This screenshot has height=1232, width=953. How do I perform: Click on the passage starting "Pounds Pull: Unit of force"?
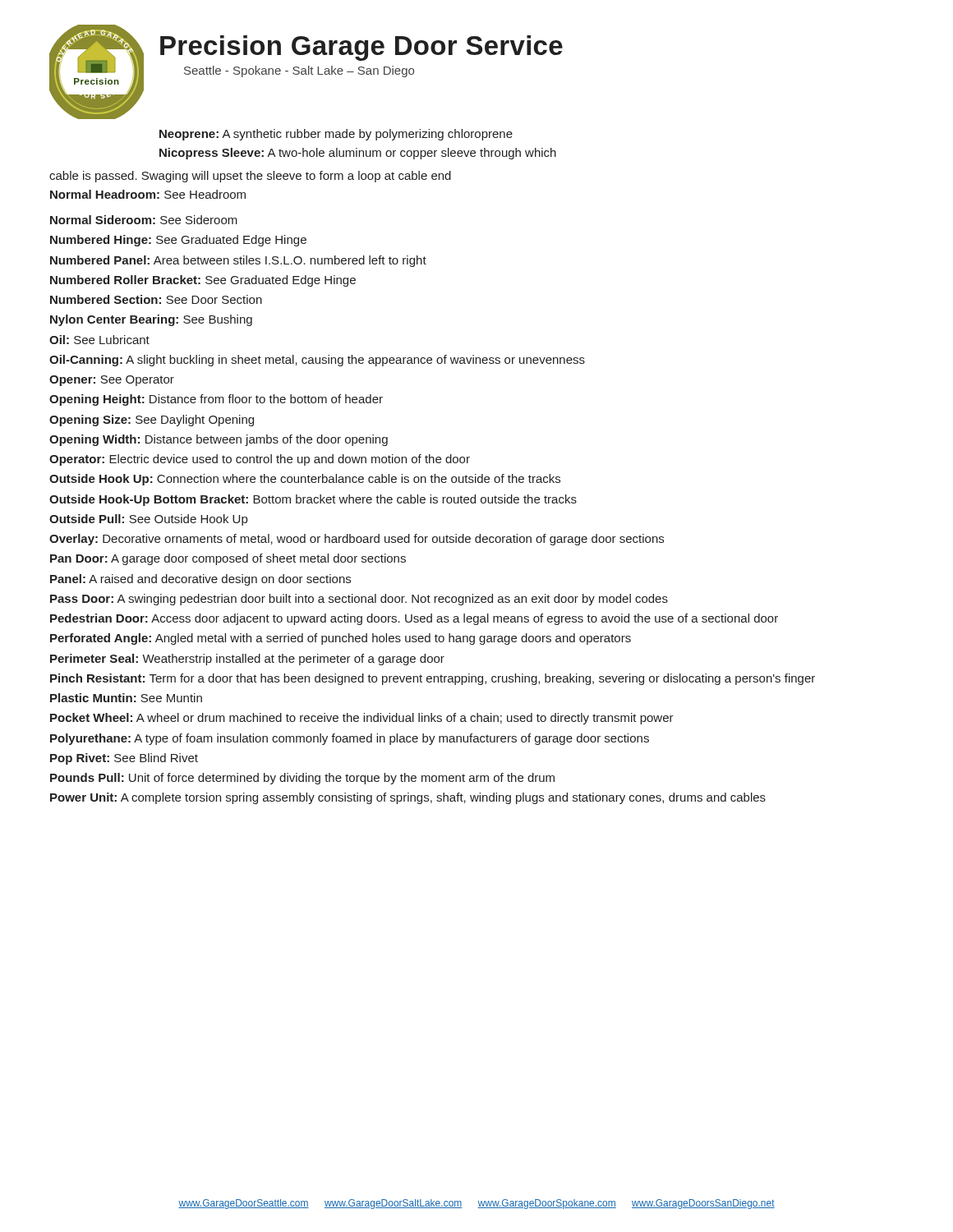(x=302, y=777)
